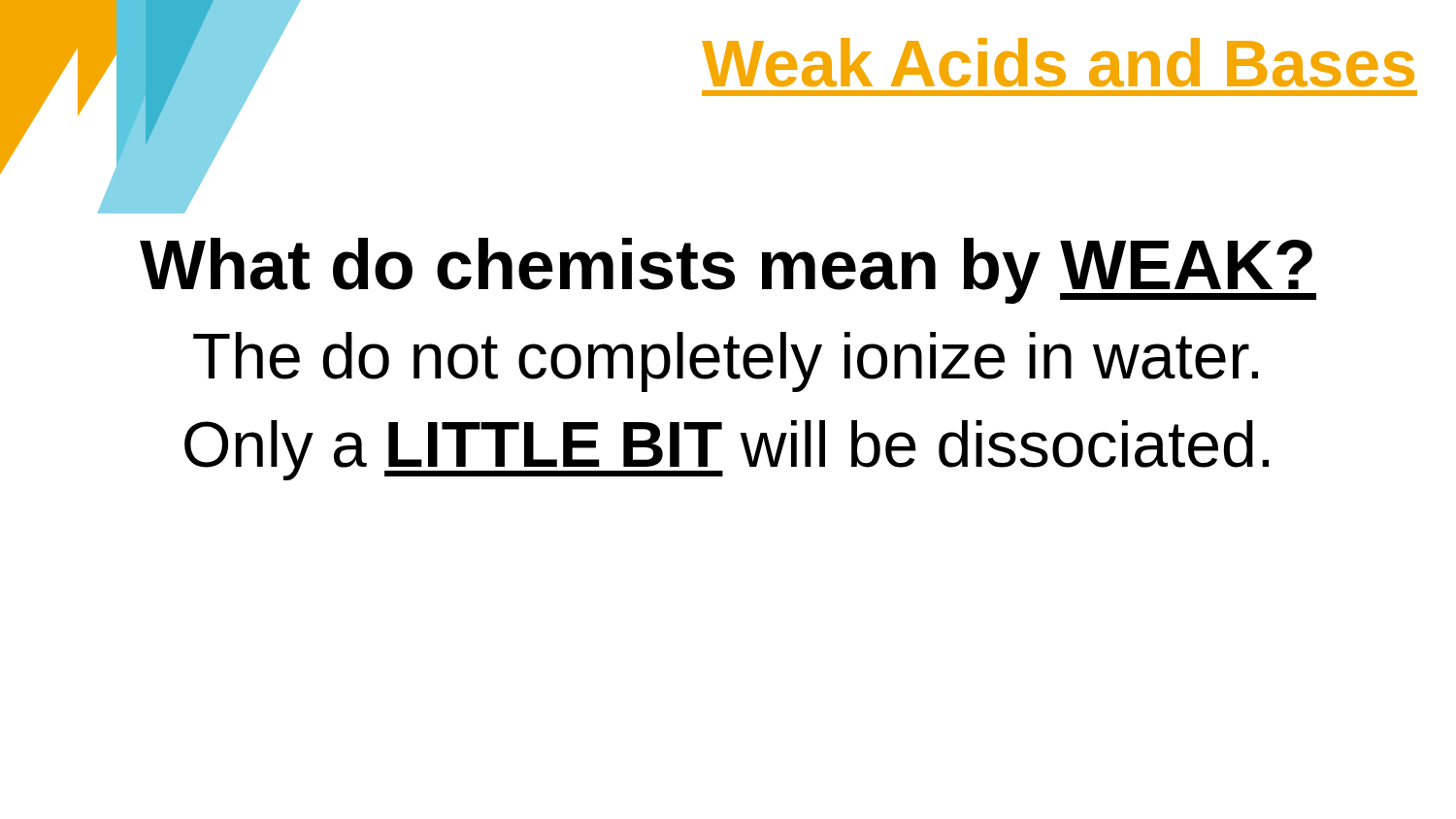Image resolution: width=1456 pixels, height=819 pixels.
Task: Select the section header containing "What do chemists mean by WEAK?"
Action: 728,265
